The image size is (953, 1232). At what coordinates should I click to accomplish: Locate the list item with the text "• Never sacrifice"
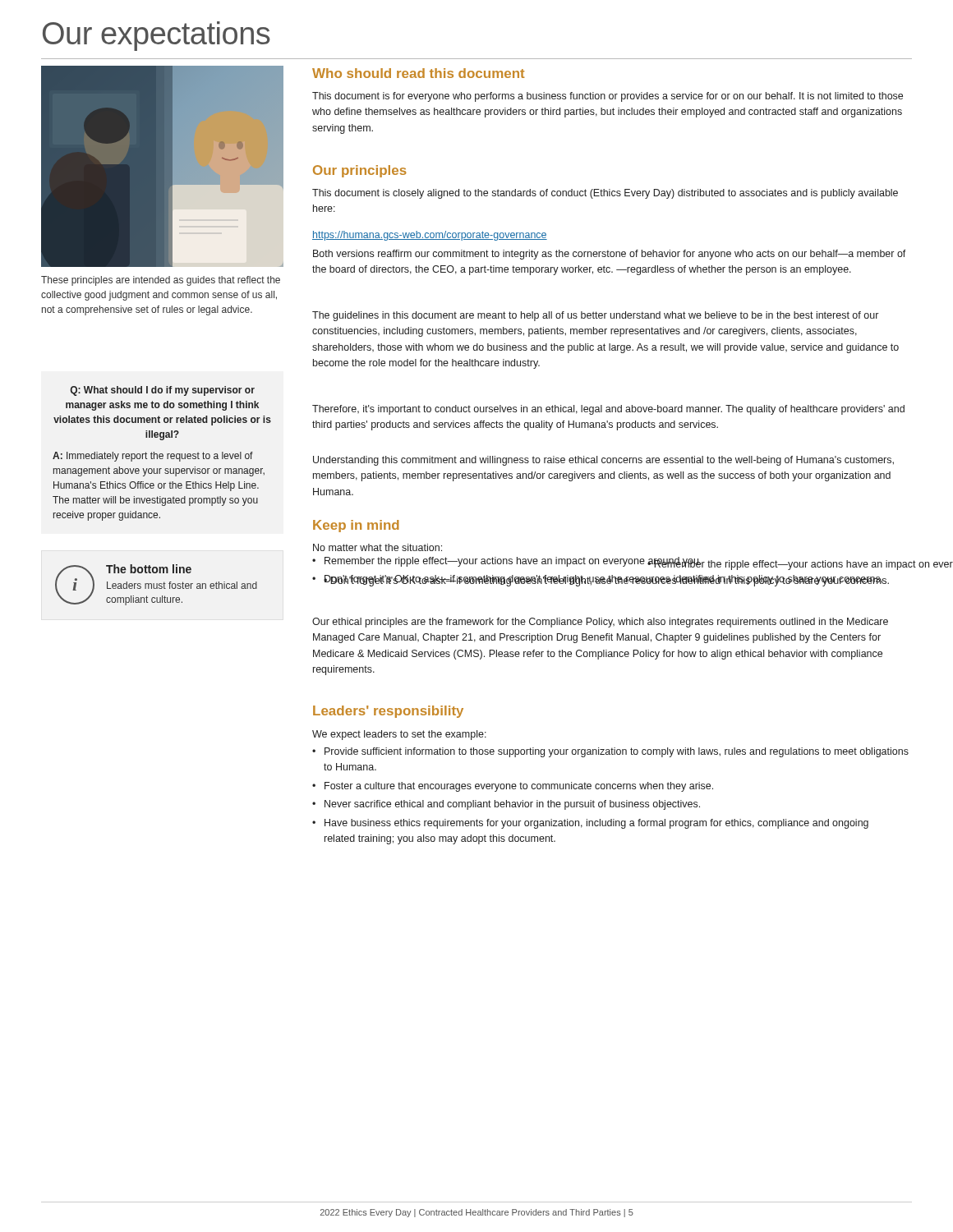(x=507, y=805)
